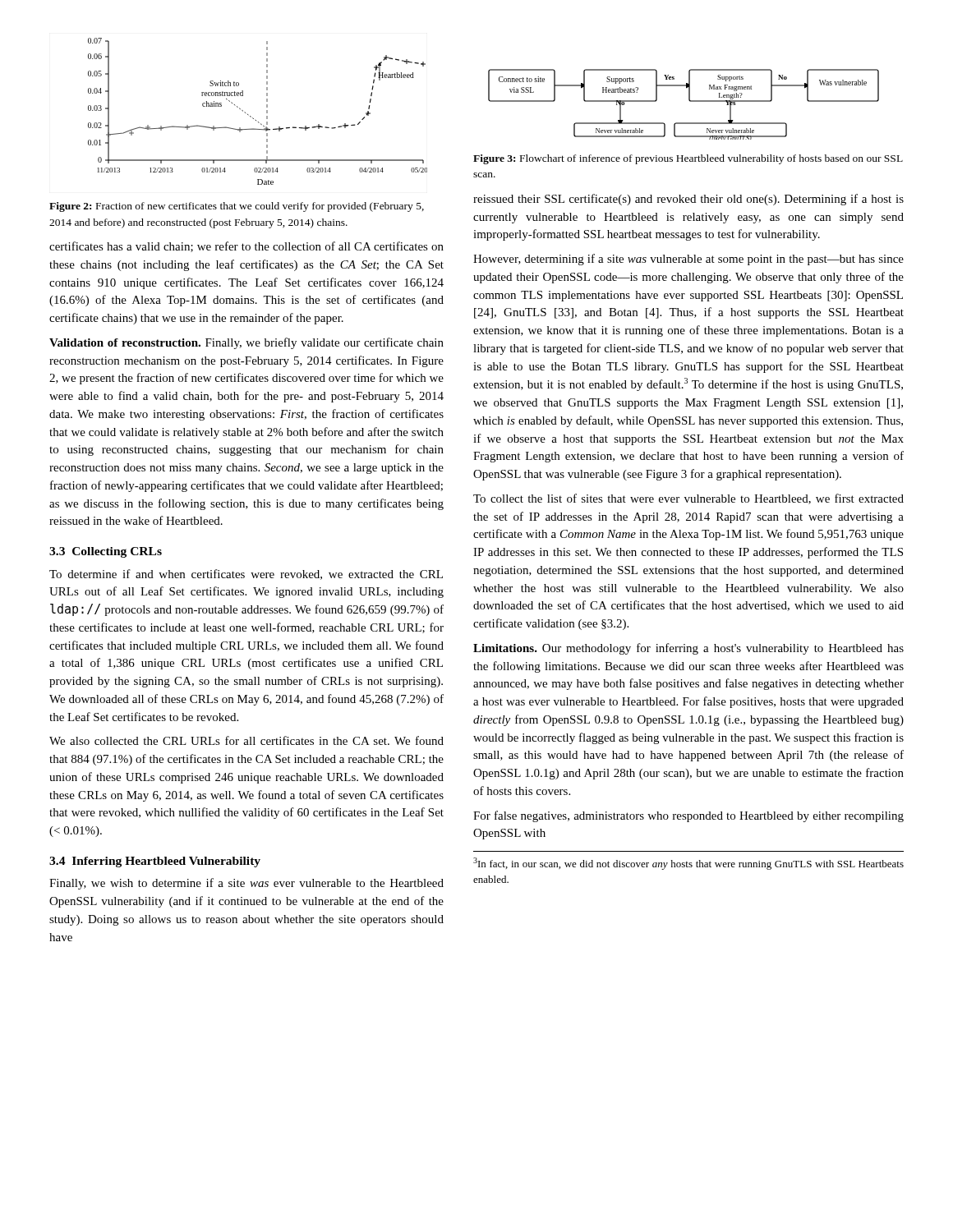Screen dimensions: 1232x953
Task: Find the text block that says "reissued their SSL certificate(s)"
Action: pyautogui.click(x=688, y=517)
